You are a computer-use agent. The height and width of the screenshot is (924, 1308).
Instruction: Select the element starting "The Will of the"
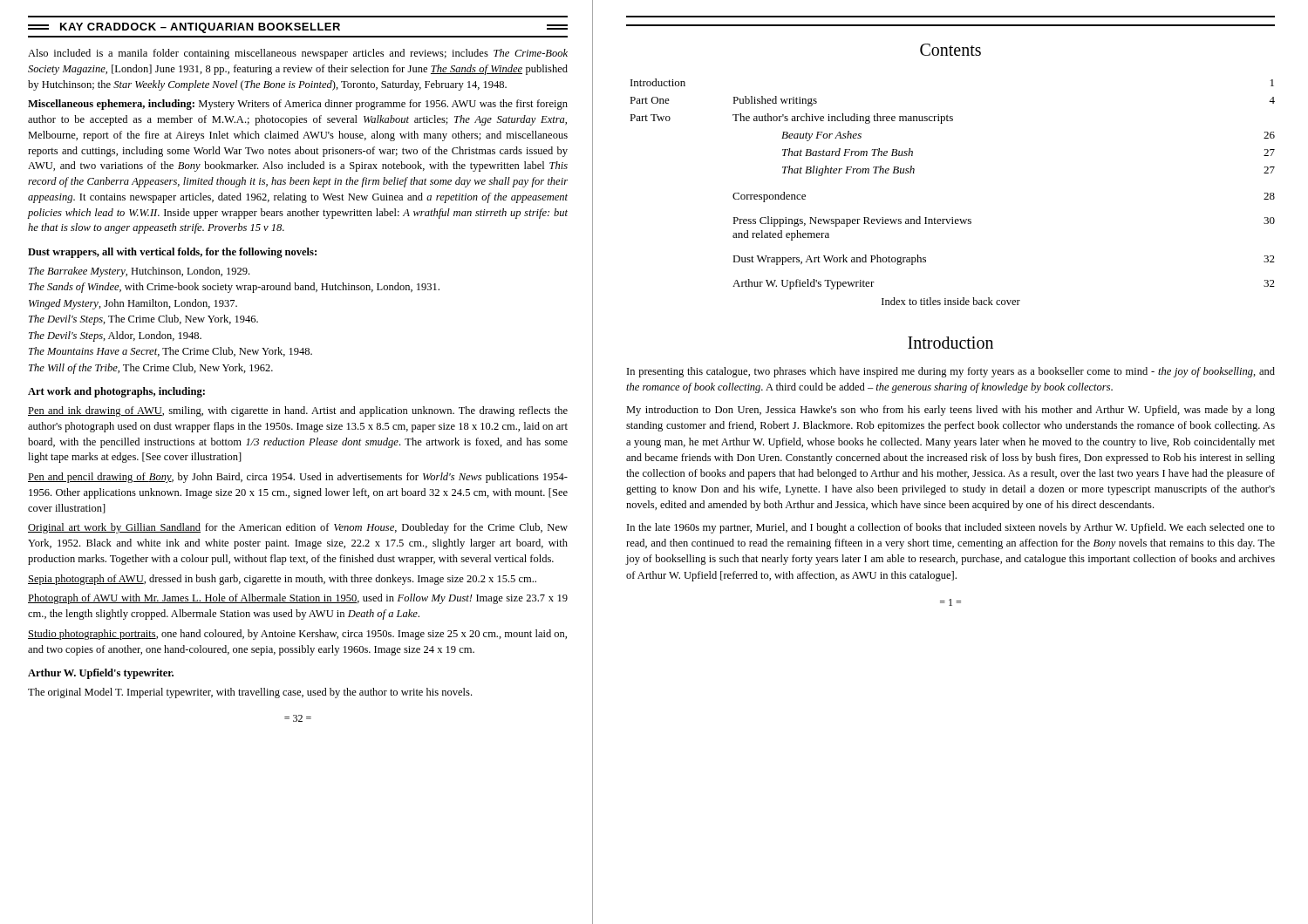[151, 369]
